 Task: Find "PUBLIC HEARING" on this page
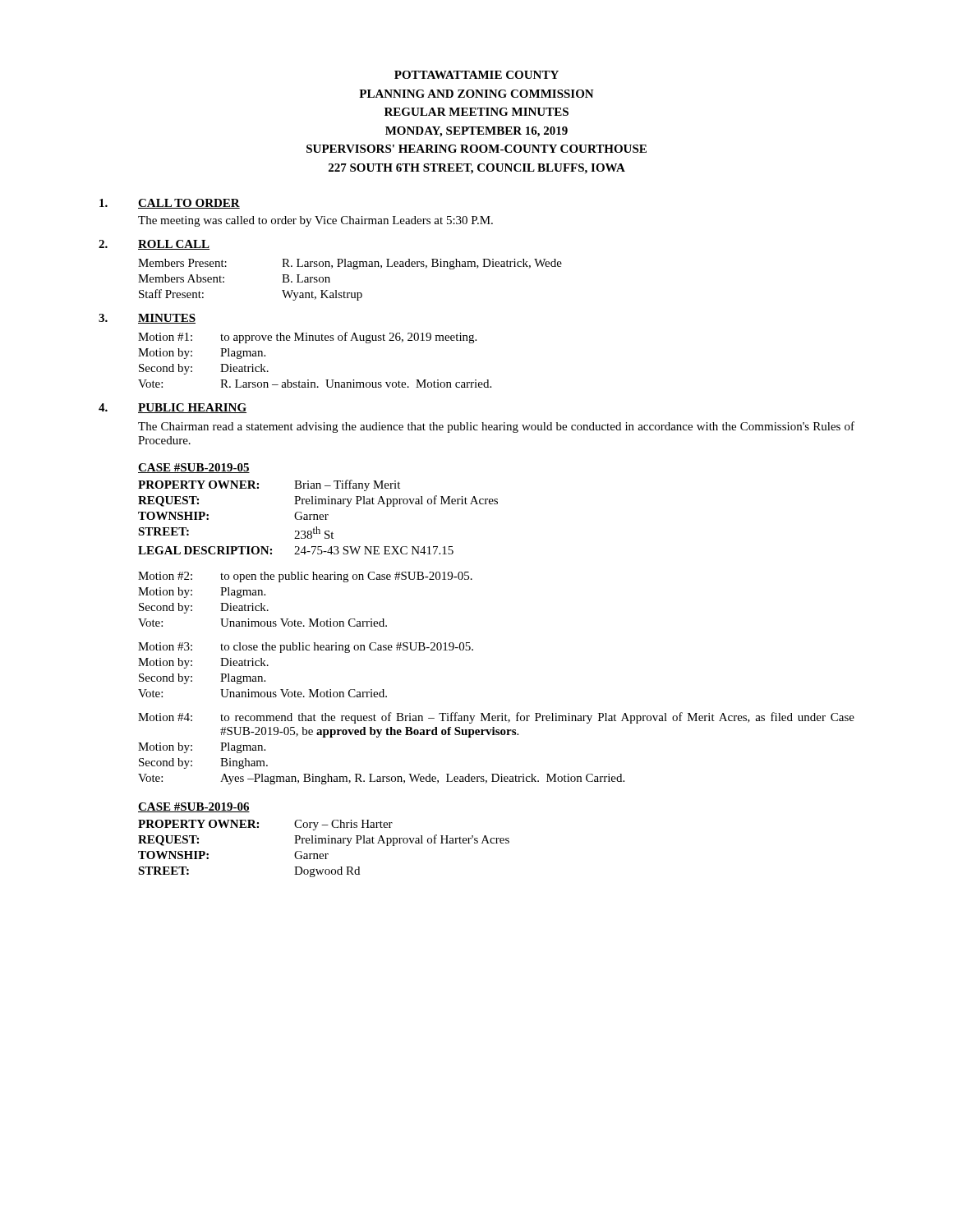coord(192,407)
